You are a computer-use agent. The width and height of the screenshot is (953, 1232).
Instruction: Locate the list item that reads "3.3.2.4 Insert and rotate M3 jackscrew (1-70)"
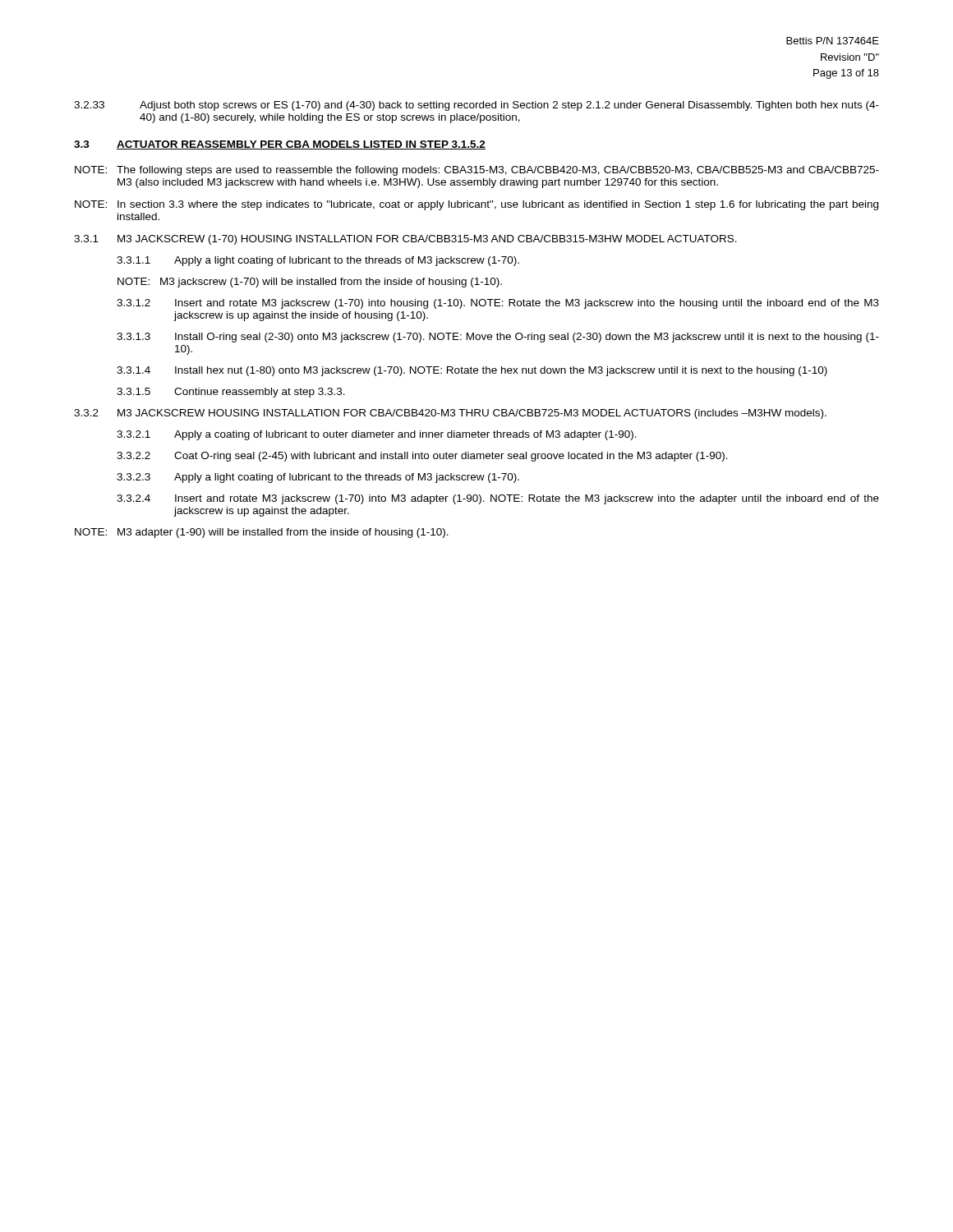(x=498, y=504)
